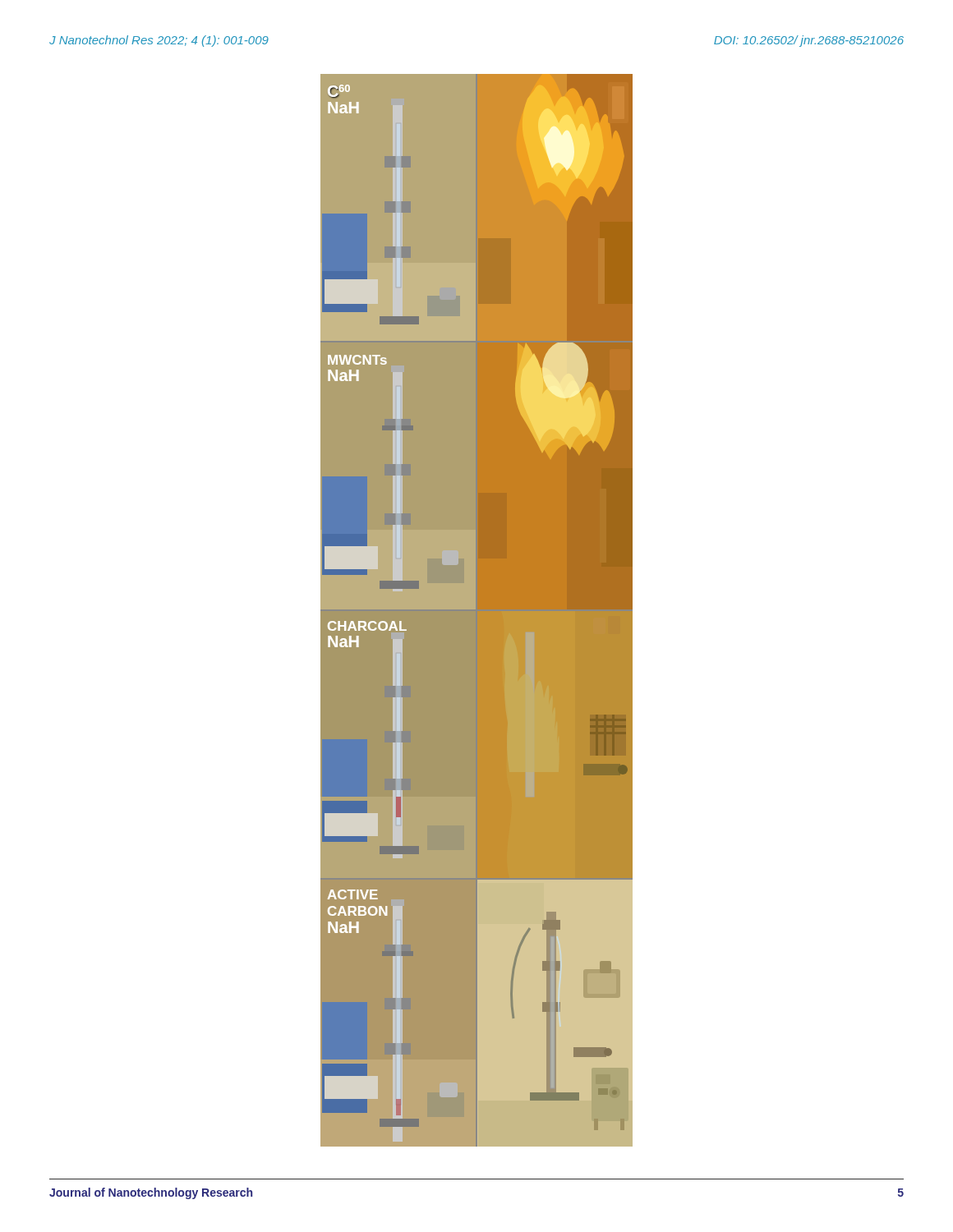953x1232 pixels.
Task: Find the photo
Action: click(476, 614)
